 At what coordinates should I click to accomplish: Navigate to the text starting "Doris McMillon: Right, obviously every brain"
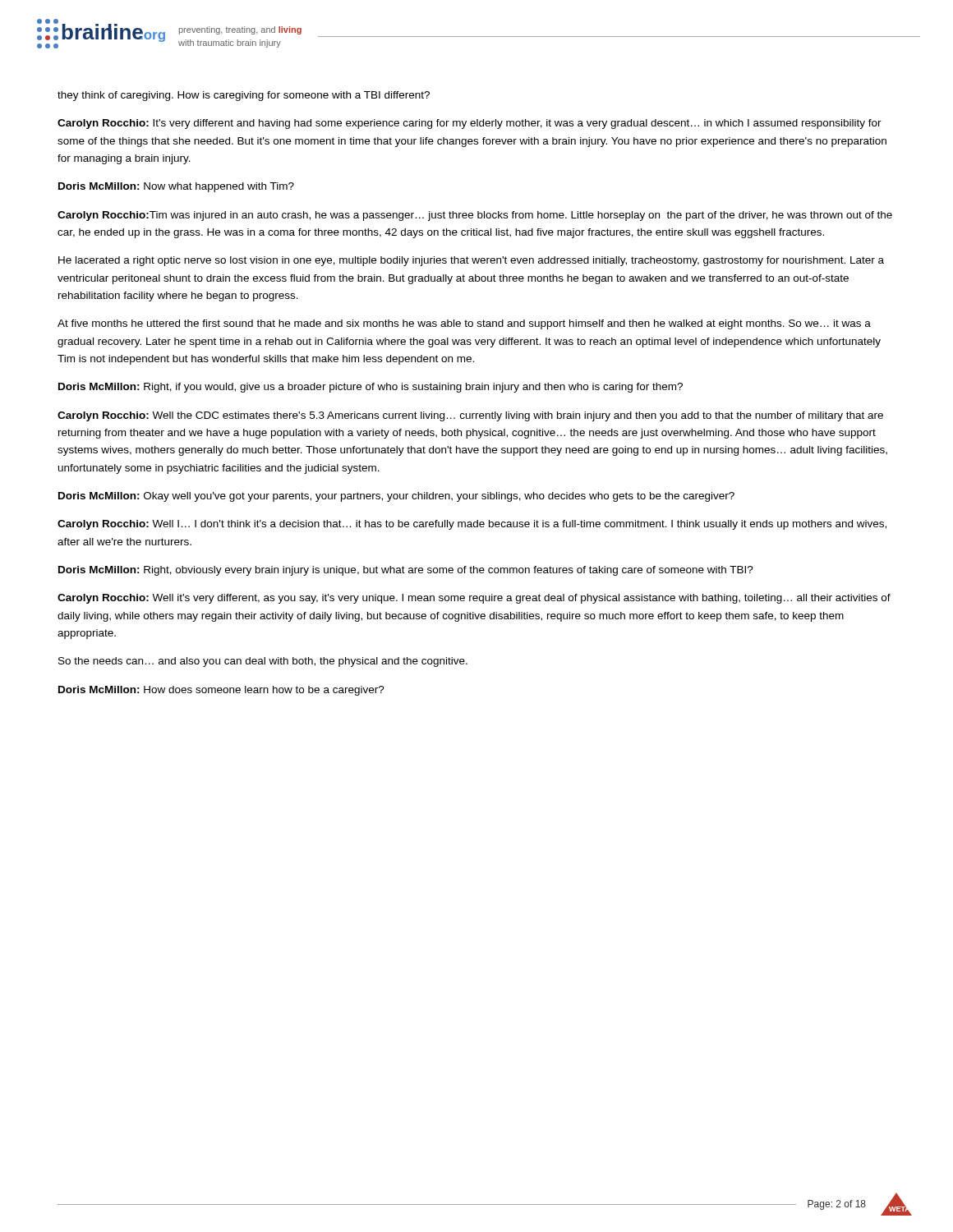coord(405,570)
